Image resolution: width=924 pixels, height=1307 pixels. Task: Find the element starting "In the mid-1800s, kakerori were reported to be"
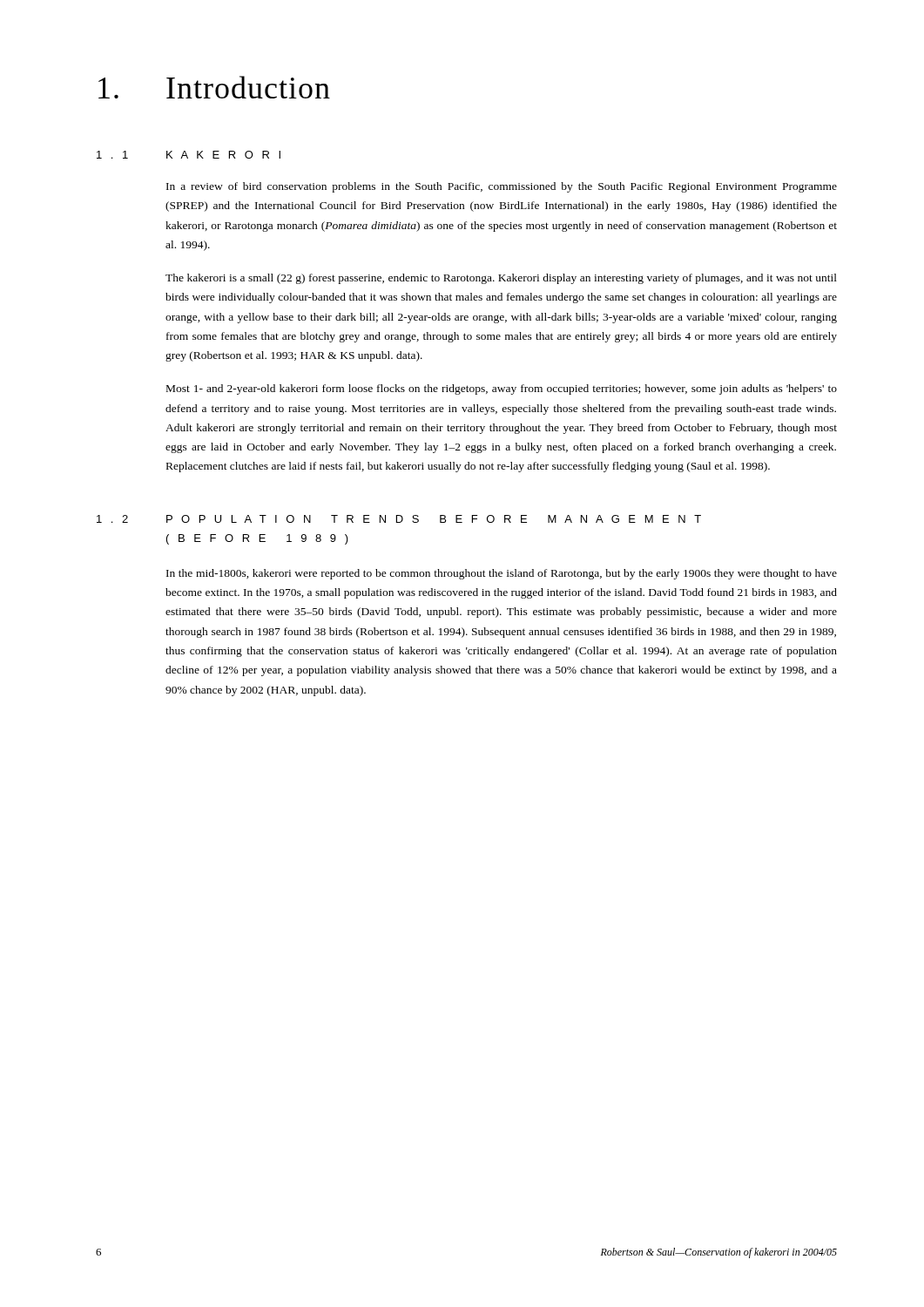(501, 631)
